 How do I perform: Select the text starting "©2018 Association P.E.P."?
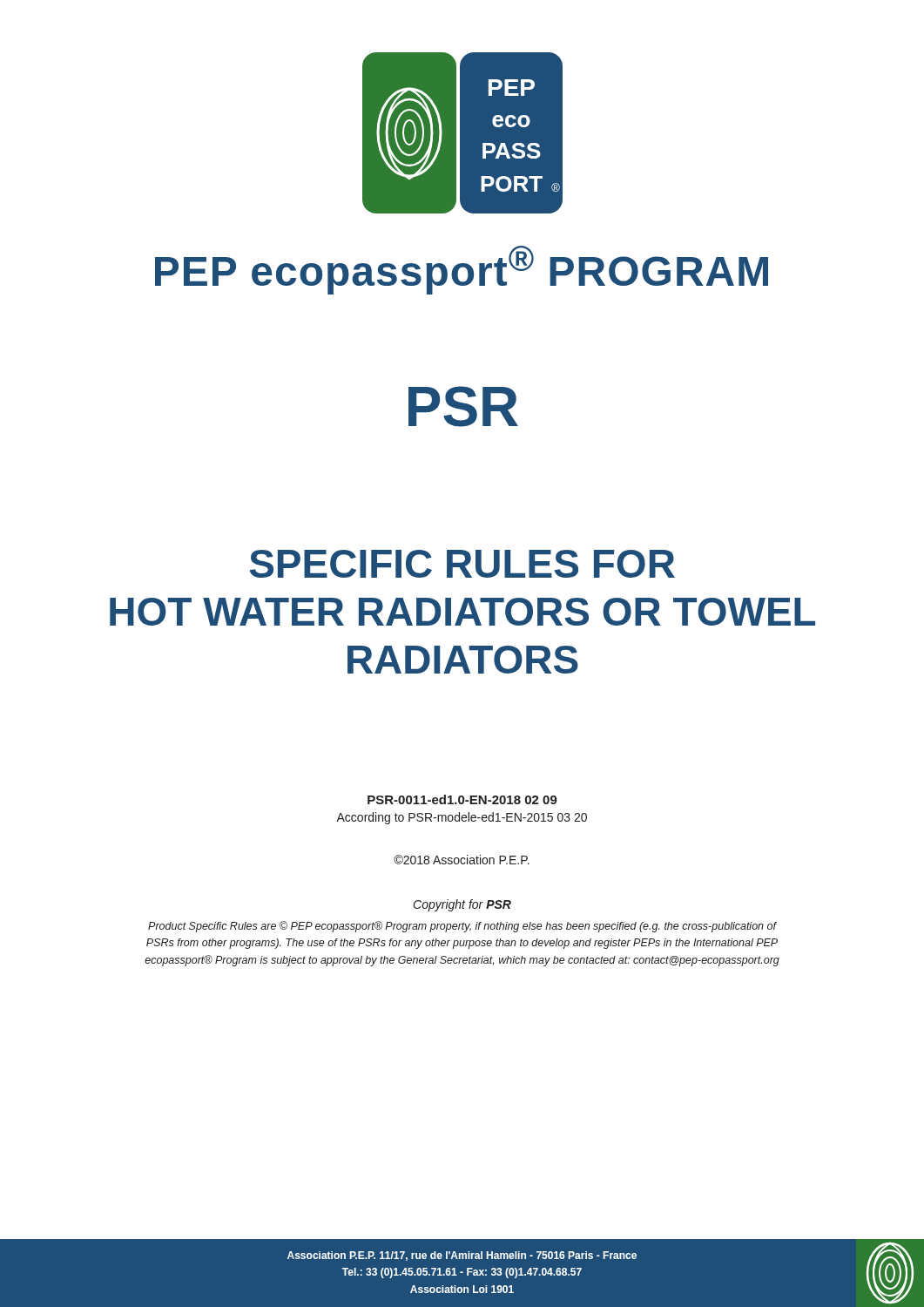point(462,860)
